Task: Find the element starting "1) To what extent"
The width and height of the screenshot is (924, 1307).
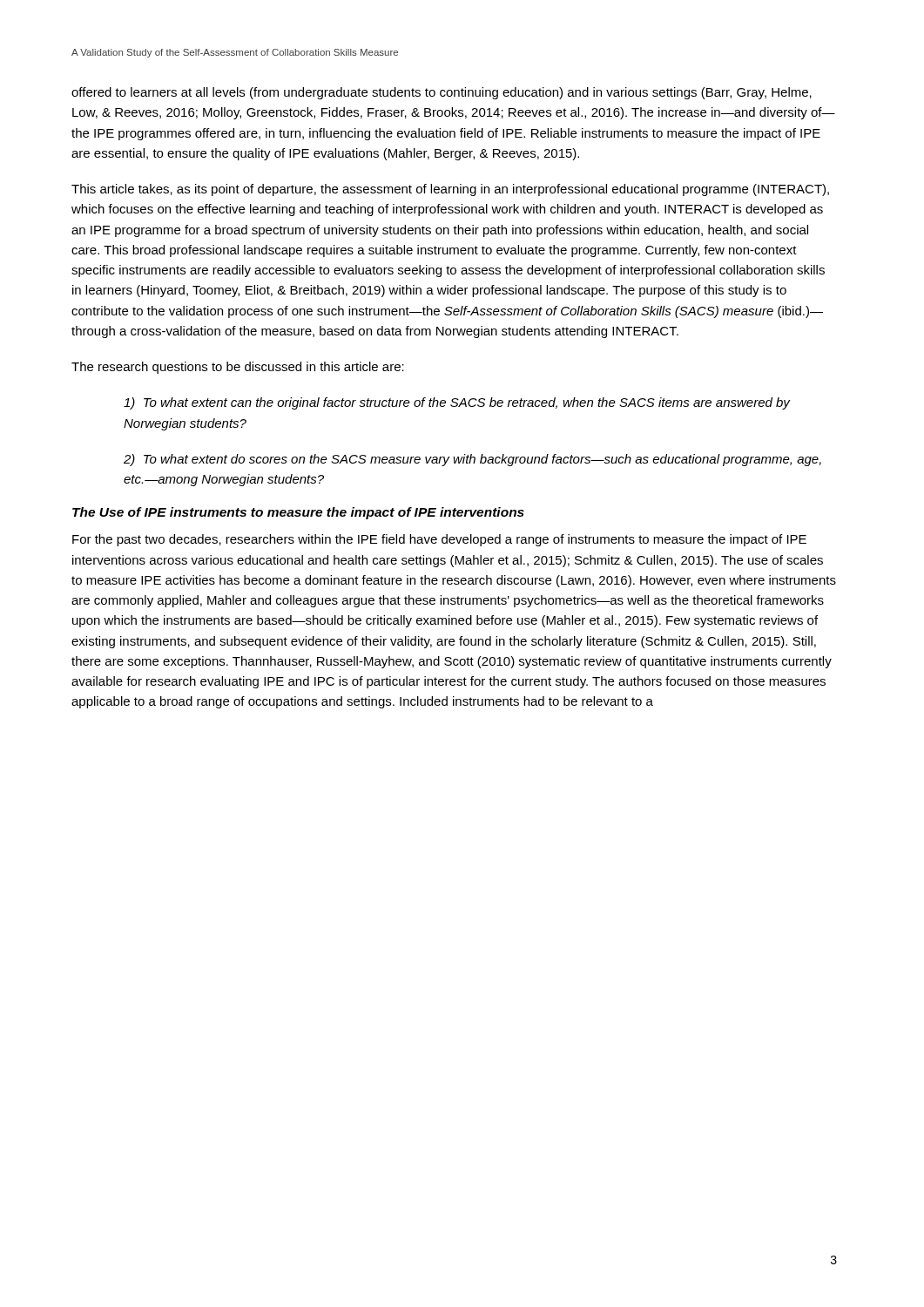Action: click(x=457, y=412)
